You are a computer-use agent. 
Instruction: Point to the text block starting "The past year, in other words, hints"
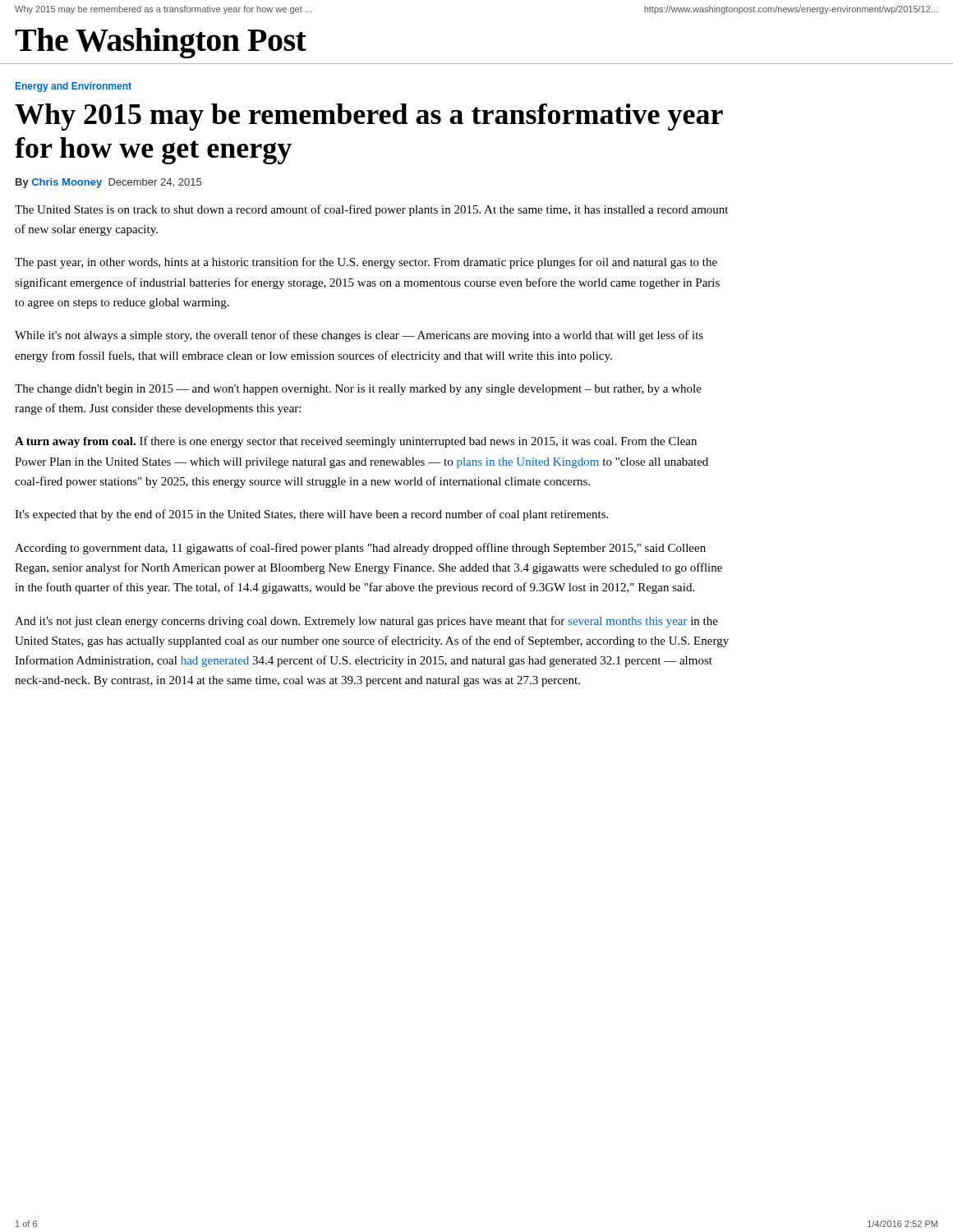click(367, 282)
